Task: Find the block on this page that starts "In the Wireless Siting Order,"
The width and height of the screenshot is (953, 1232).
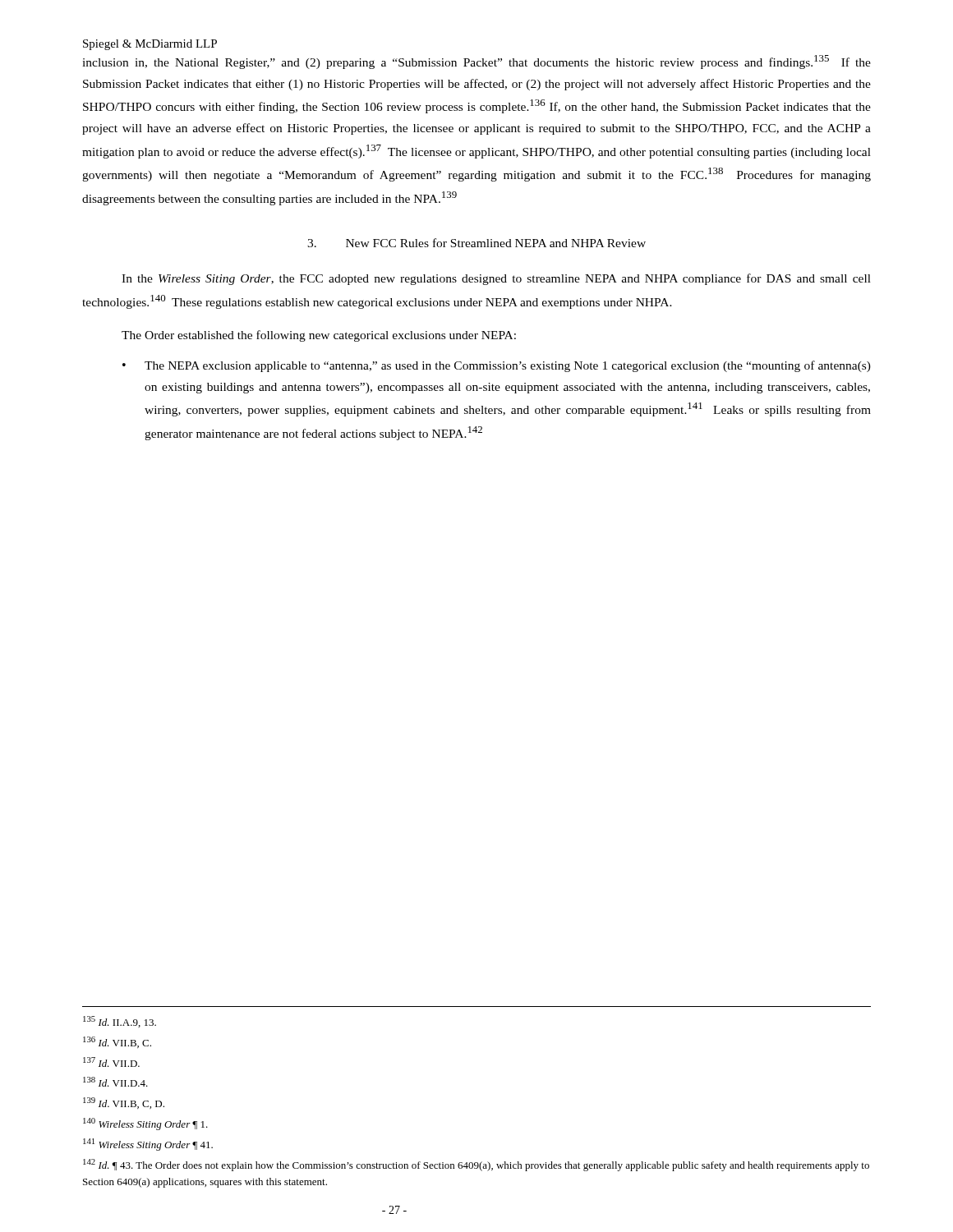Action: coord(476,290)
